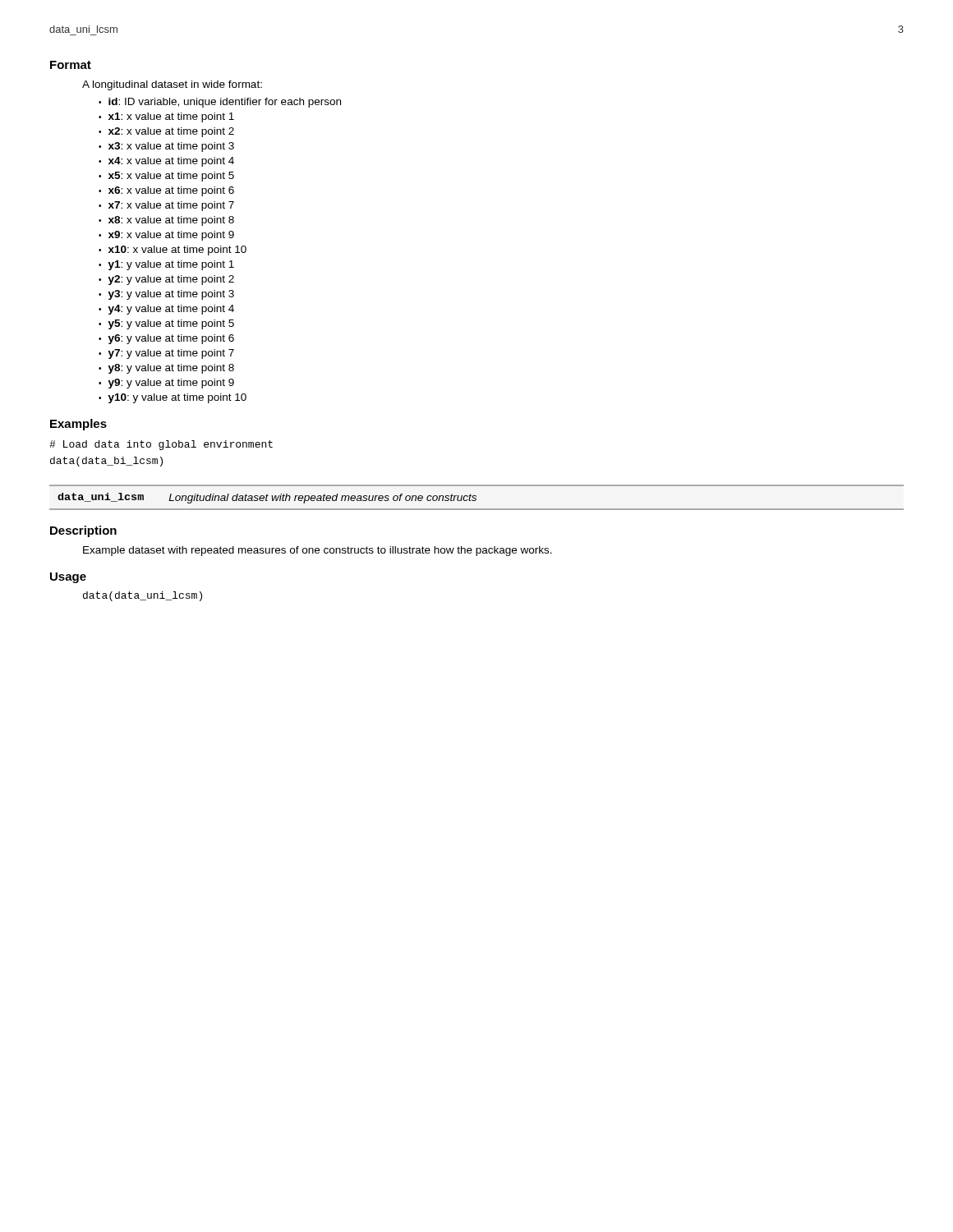953x1232 pixels.
Task: Locate the block of text that opens with "•x9: x value at time point"
Action: (x=166, y=234)
